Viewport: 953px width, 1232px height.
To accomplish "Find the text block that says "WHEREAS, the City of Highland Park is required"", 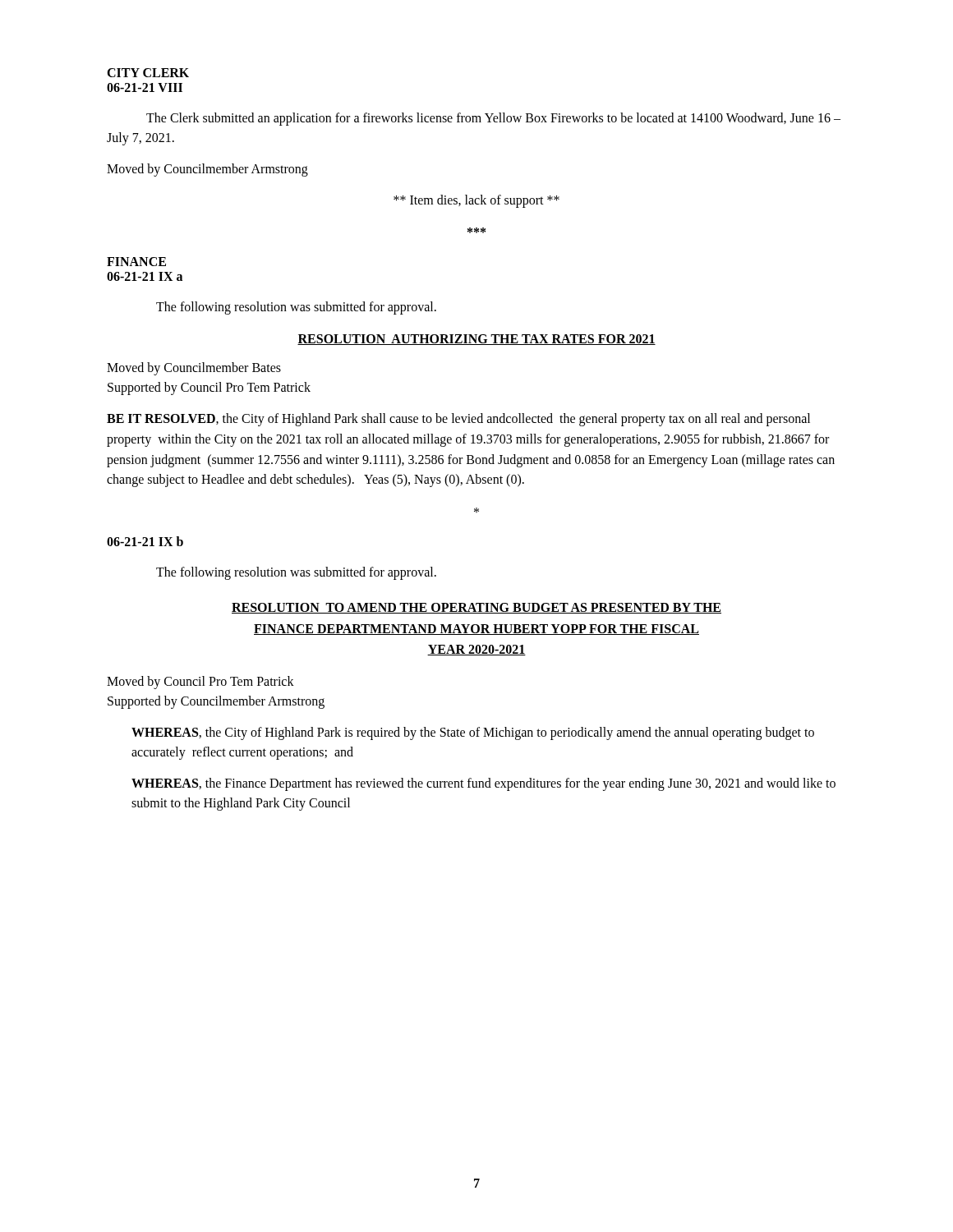I will coord(473,742).
